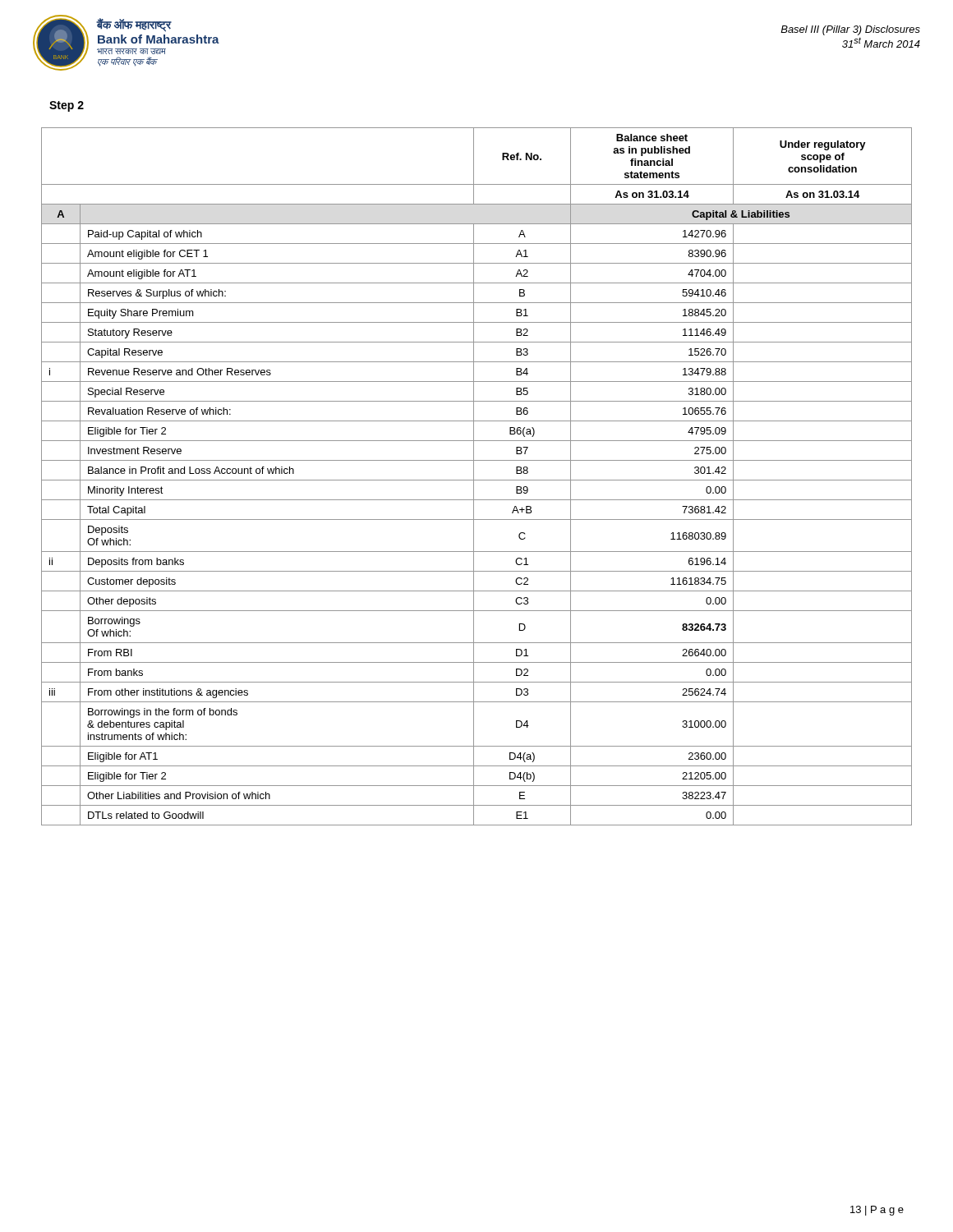Find "Step 2" on this page
This screenshot has height=1232, width=953.
click(x=67, y=105)
